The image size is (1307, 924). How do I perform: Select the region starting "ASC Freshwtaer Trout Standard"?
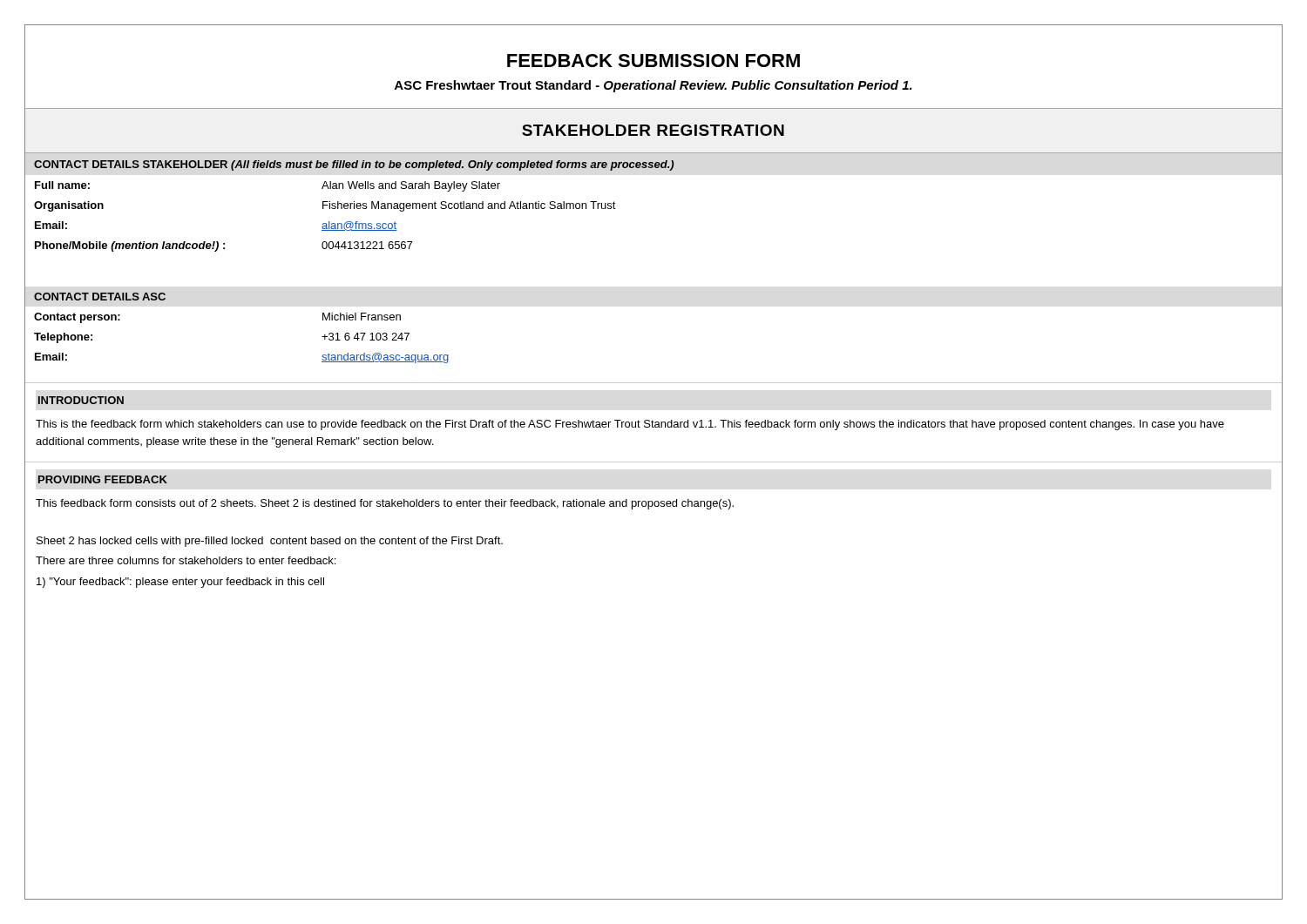pyautogui.click(x=654, y=85)
